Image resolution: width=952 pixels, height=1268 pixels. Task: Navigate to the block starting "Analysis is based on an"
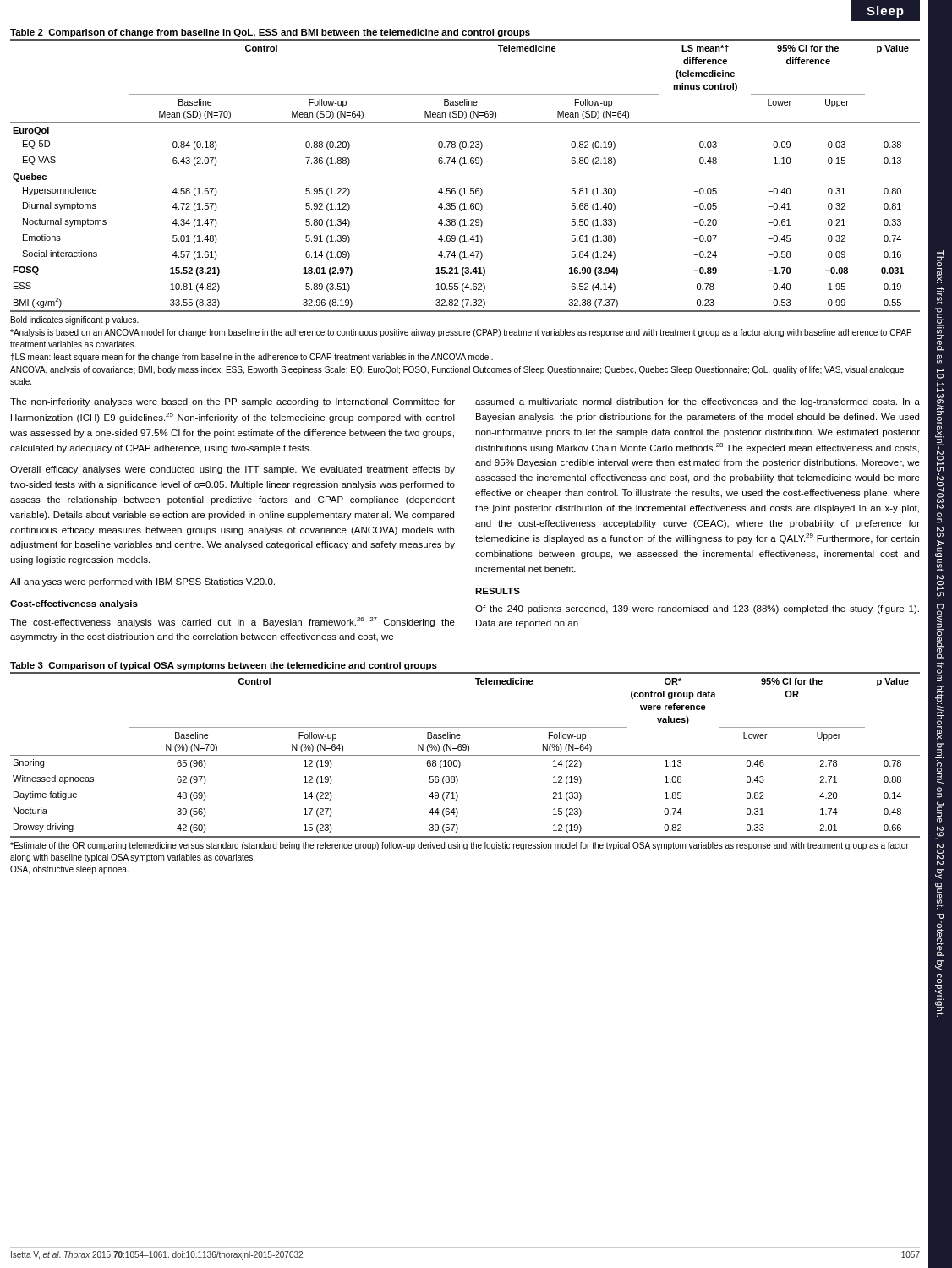461,339
